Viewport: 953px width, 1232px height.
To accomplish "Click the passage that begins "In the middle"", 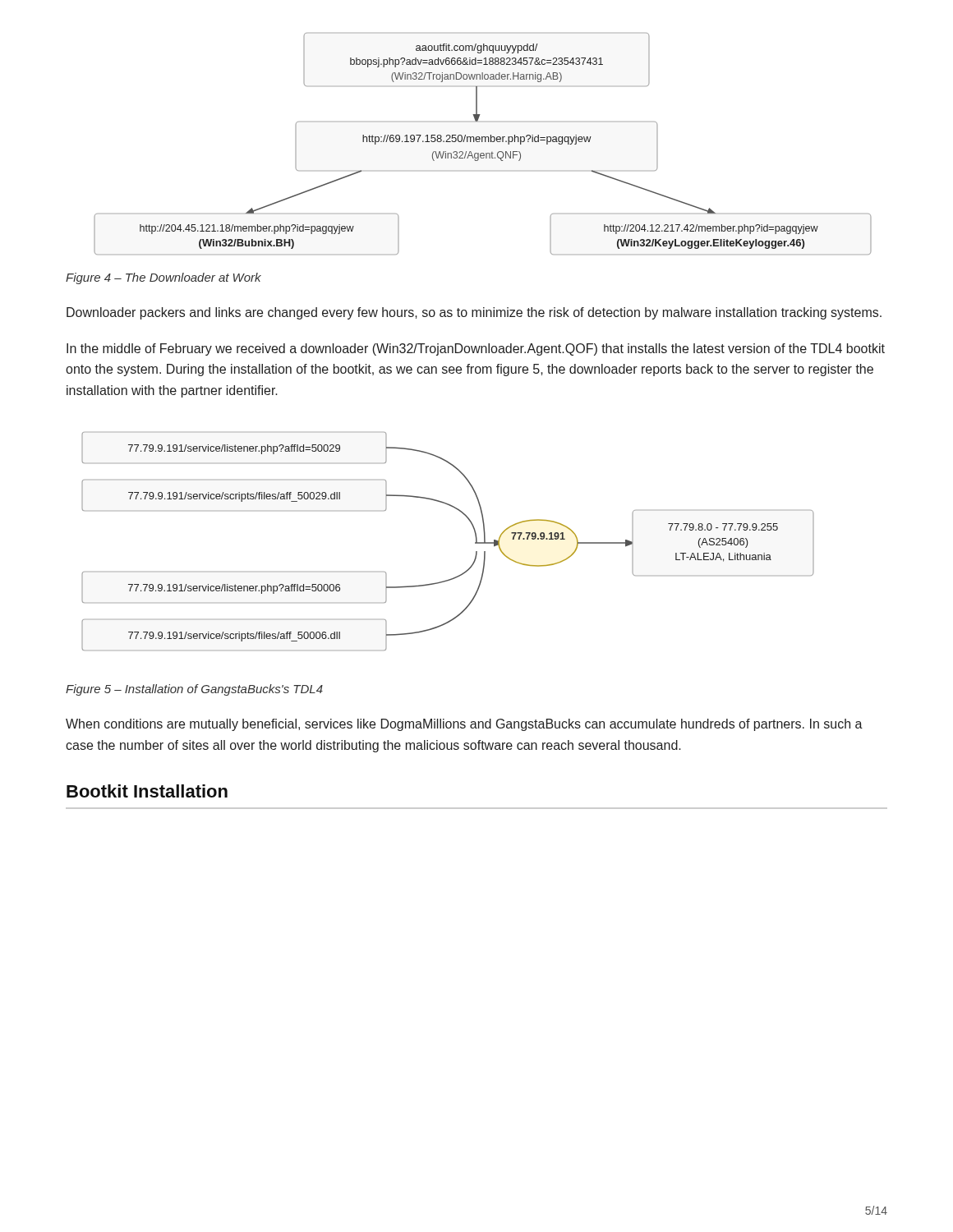I will pyautogui.click(x=475, y=369).
